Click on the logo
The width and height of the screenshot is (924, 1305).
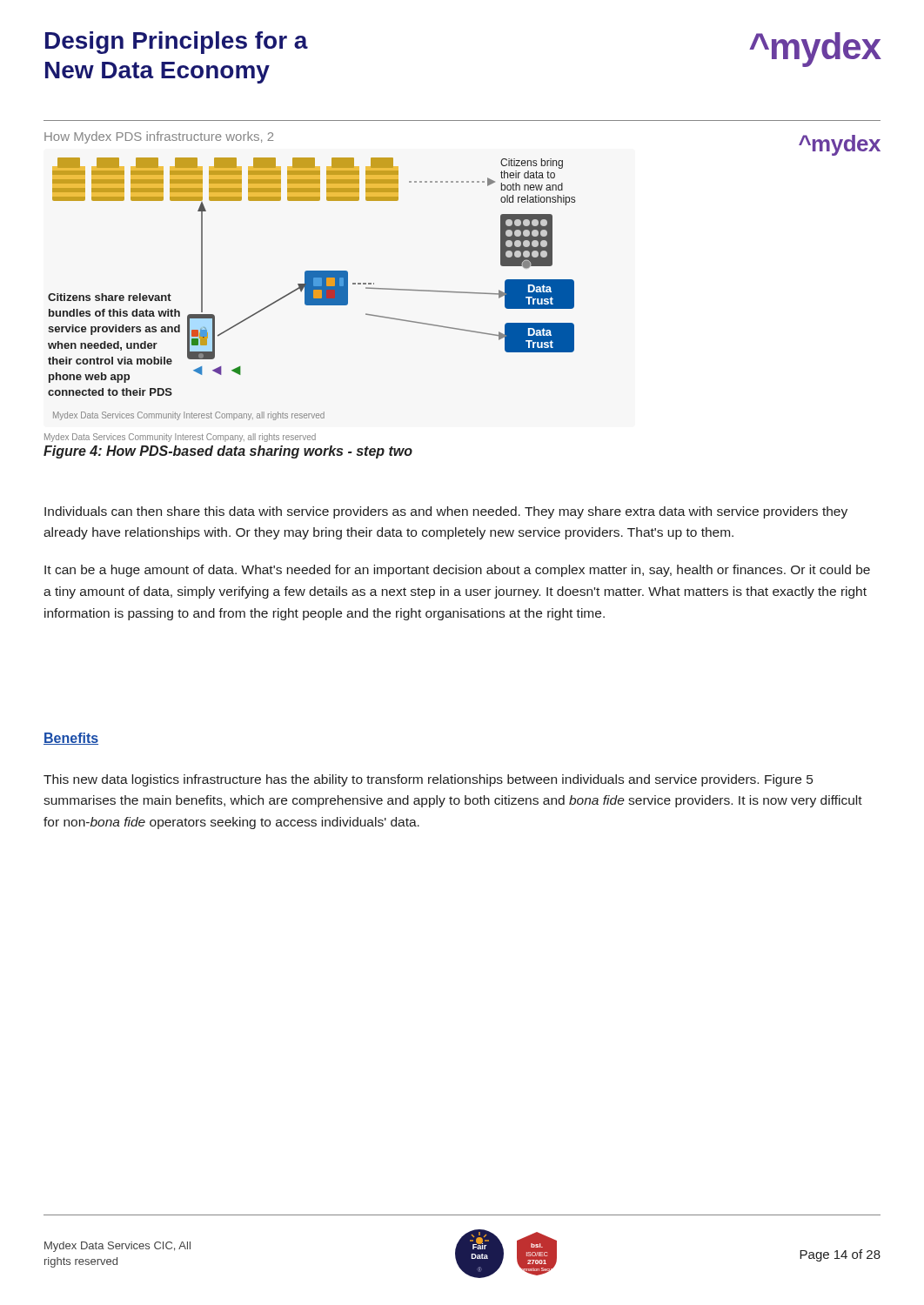click(x=839, y=144)
